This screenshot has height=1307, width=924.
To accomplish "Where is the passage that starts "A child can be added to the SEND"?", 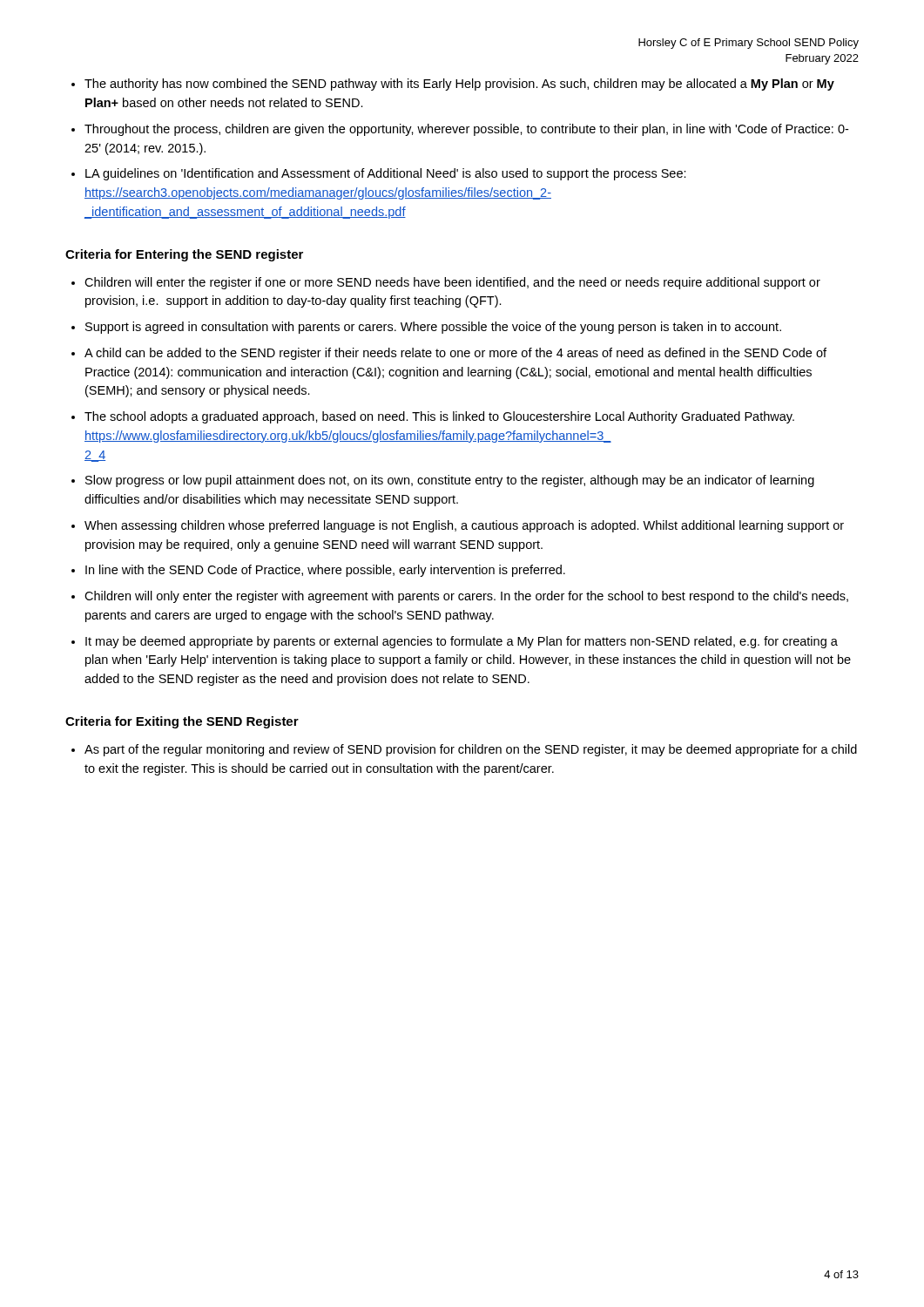I will point(455,372).
